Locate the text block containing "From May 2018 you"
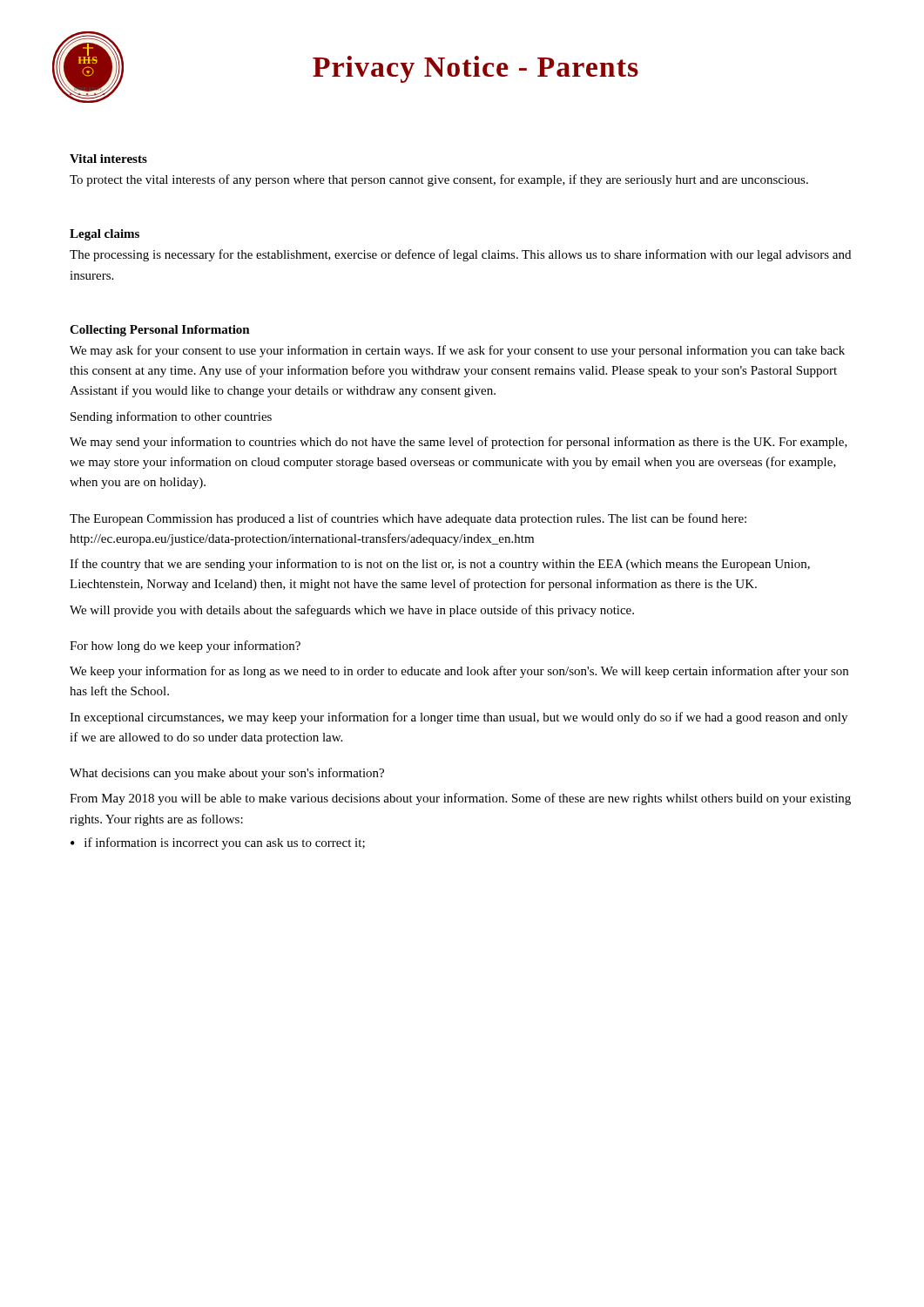 click(460, 809)
